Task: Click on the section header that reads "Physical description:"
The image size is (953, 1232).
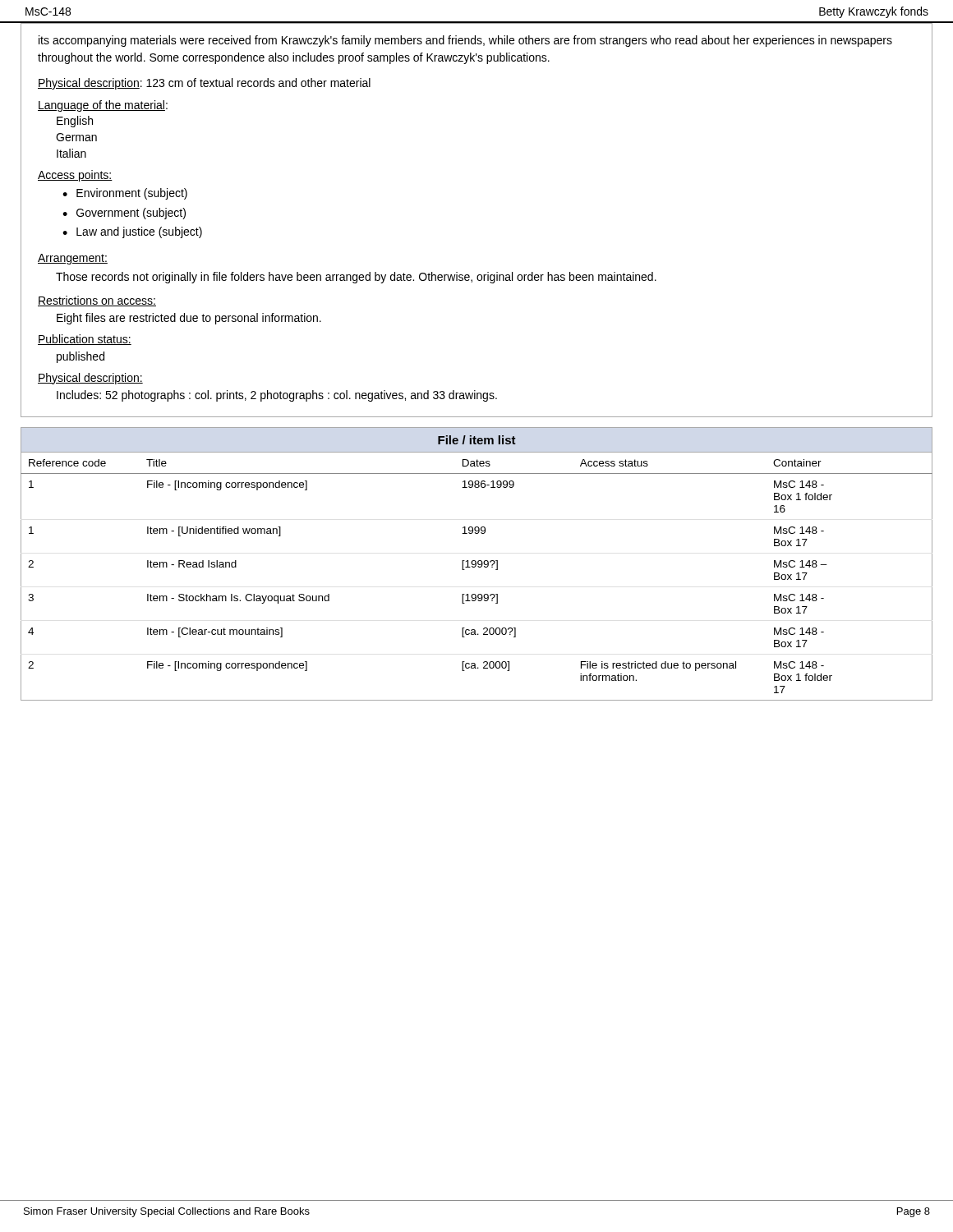Action: (x=90, y=378)
